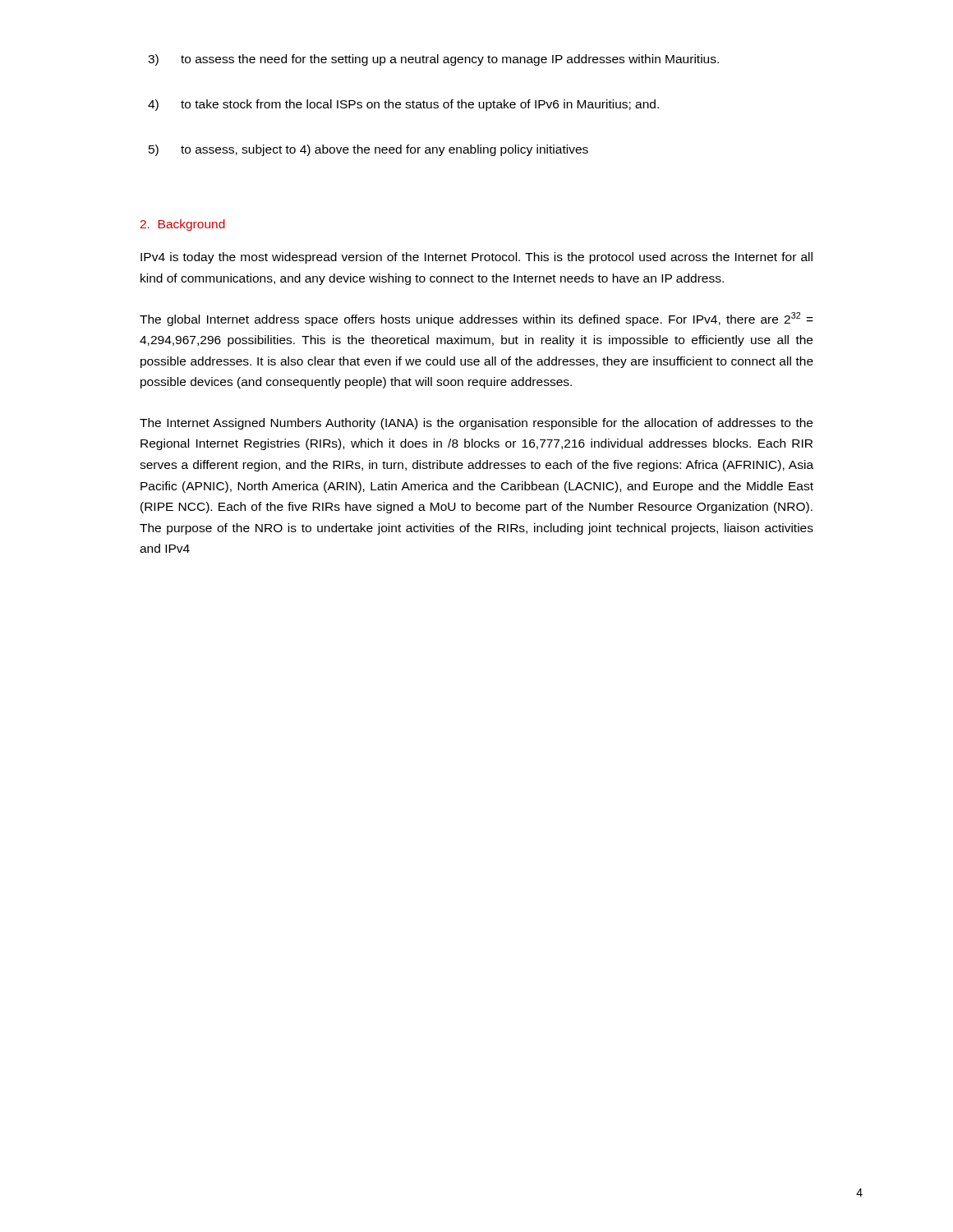Viewport: 953px width, 1232px height.
Task: Click on the text block containing "IPv4 is today the most widespread"
Action: click(476, 267)
